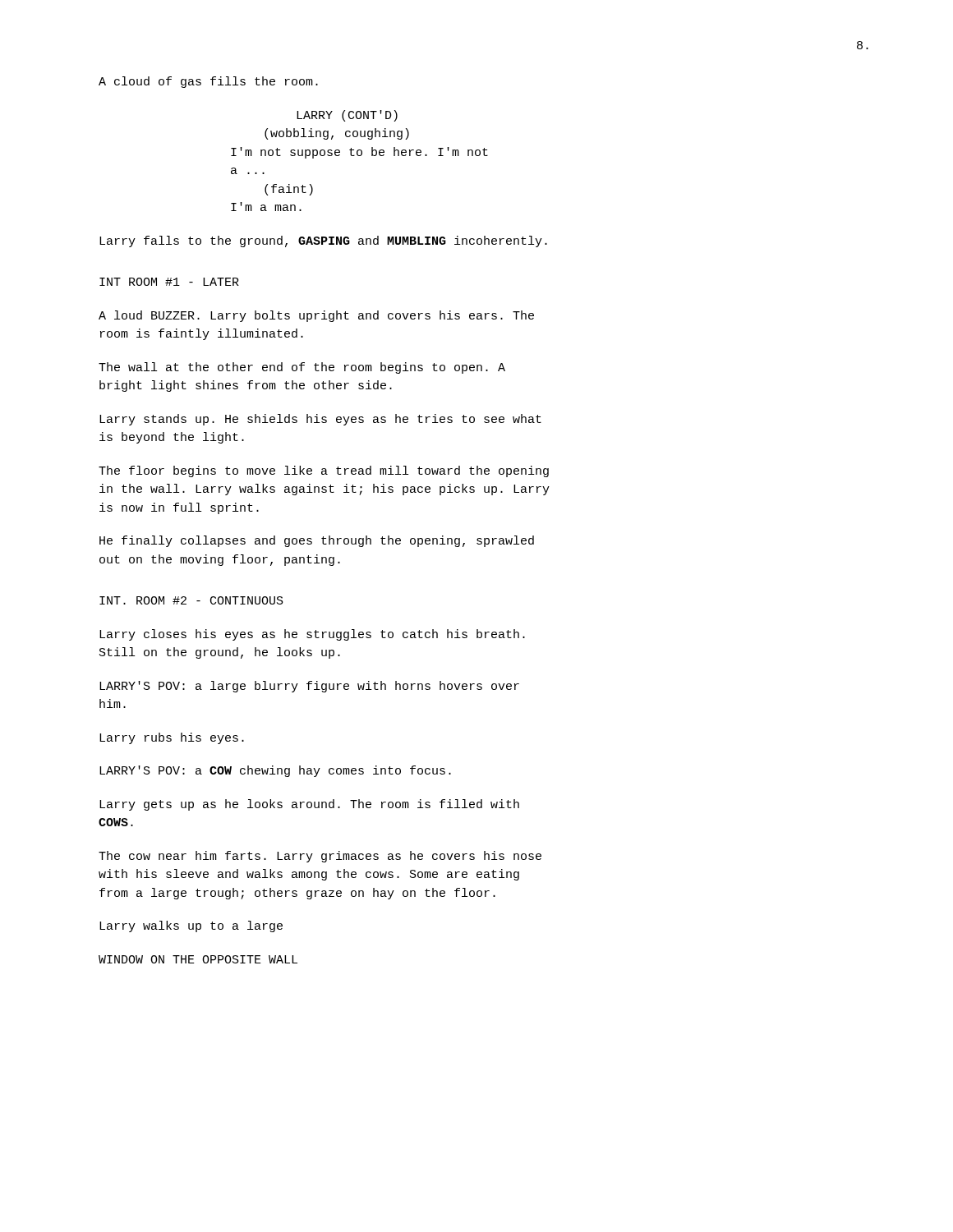Viewport: 953px width, 1232px height.
Task: Point to the text starting "He finally collapses and goes"
Action: click(317, 551)
